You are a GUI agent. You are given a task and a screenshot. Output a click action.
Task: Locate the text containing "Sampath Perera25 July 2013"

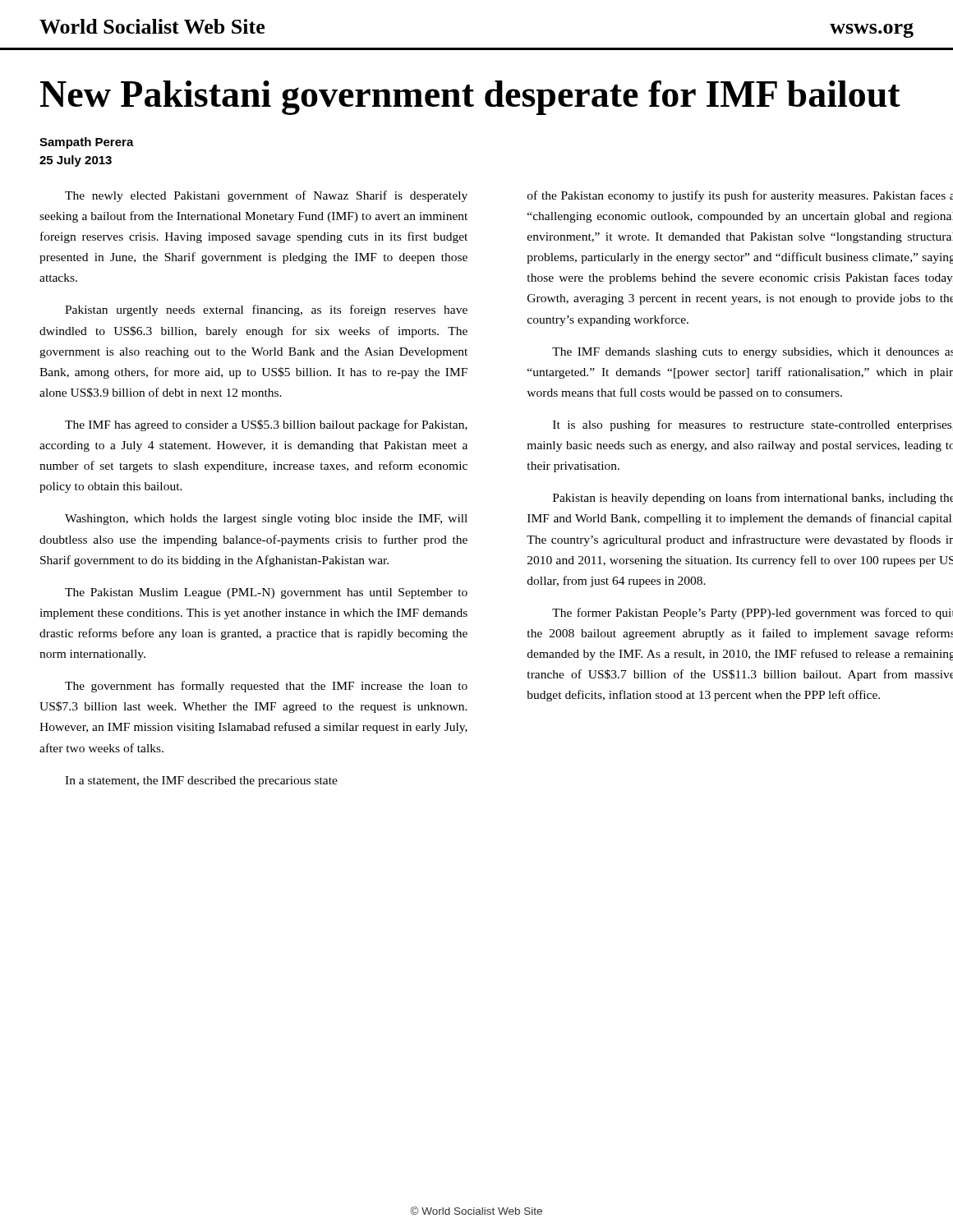pyautogui.click(x=87, y=143)
